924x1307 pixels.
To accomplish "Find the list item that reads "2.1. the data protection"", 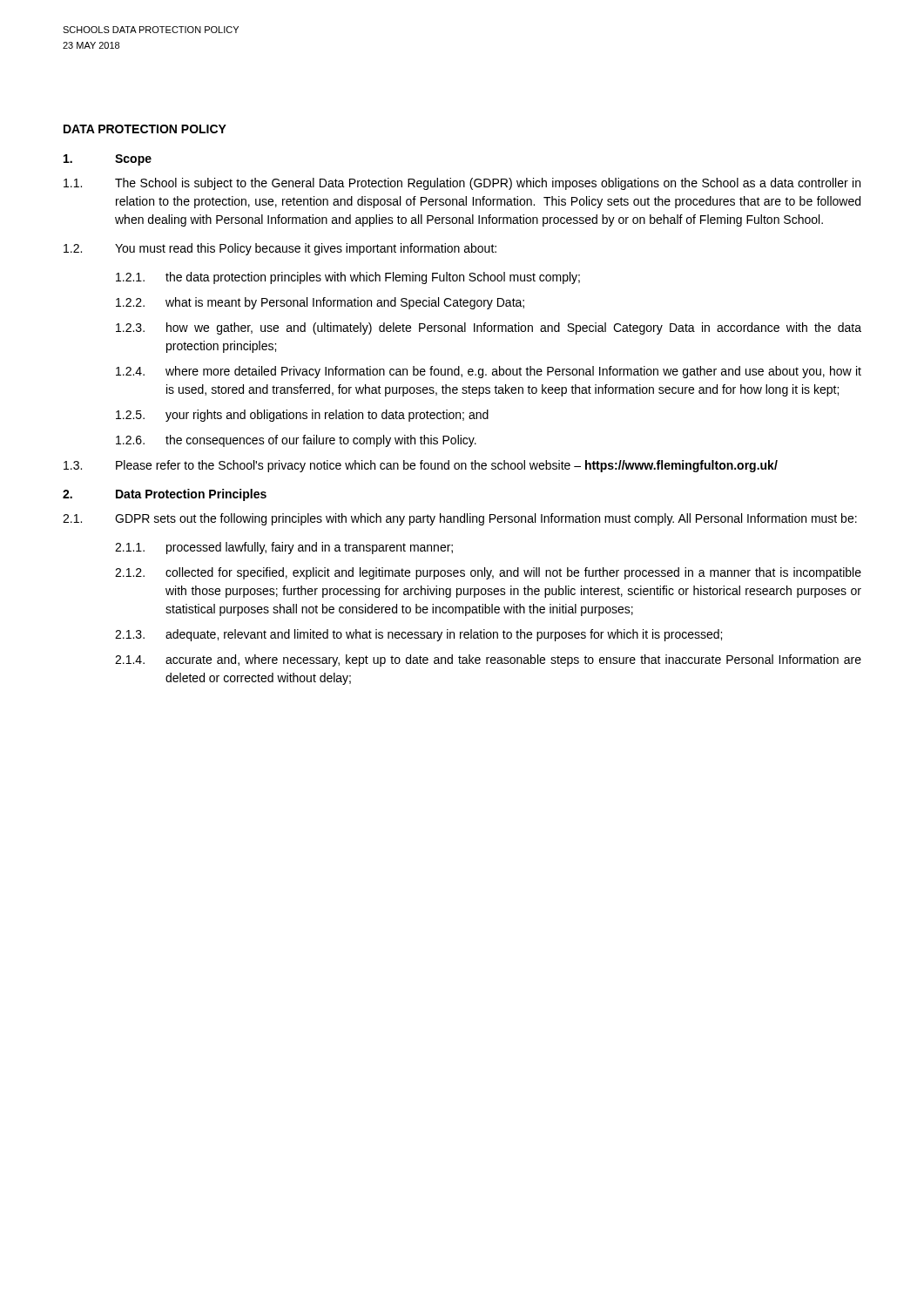I will tap(488, 277).
